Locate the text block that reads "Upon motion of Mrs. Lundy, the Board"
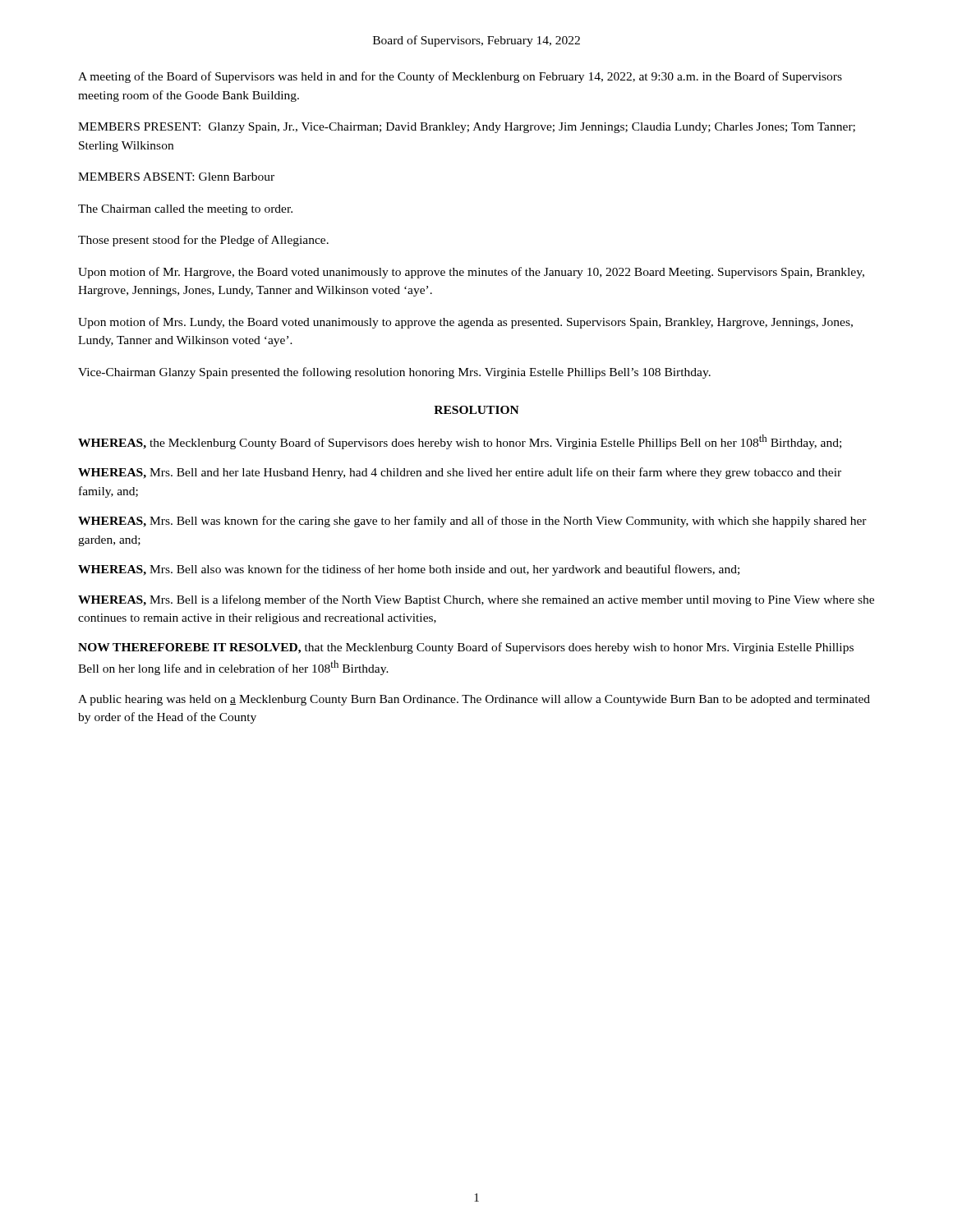 click(466, 330)
